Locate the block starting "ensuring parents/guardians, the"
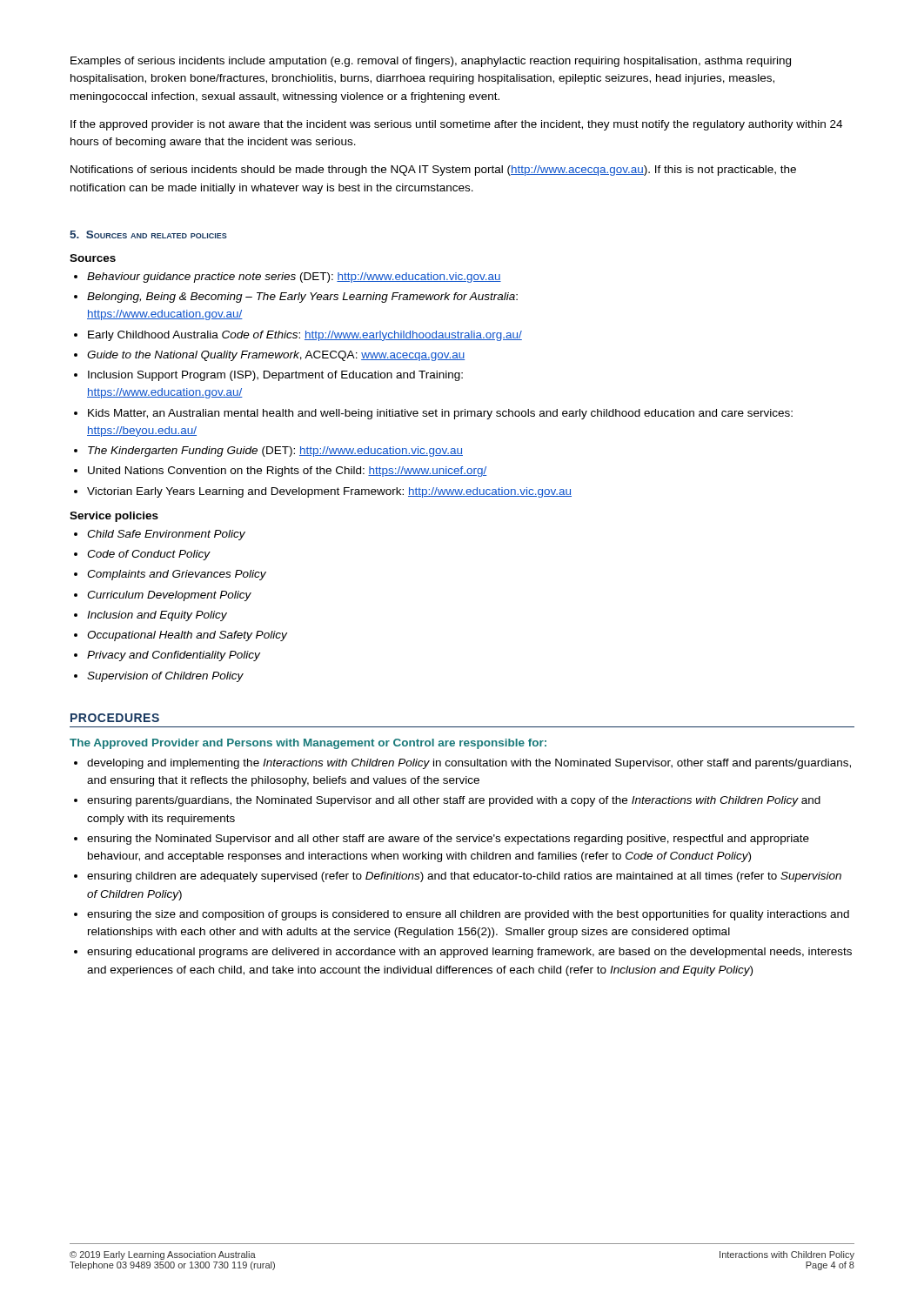The width and height of the screenshot is (924, 1305). point(471,809)
